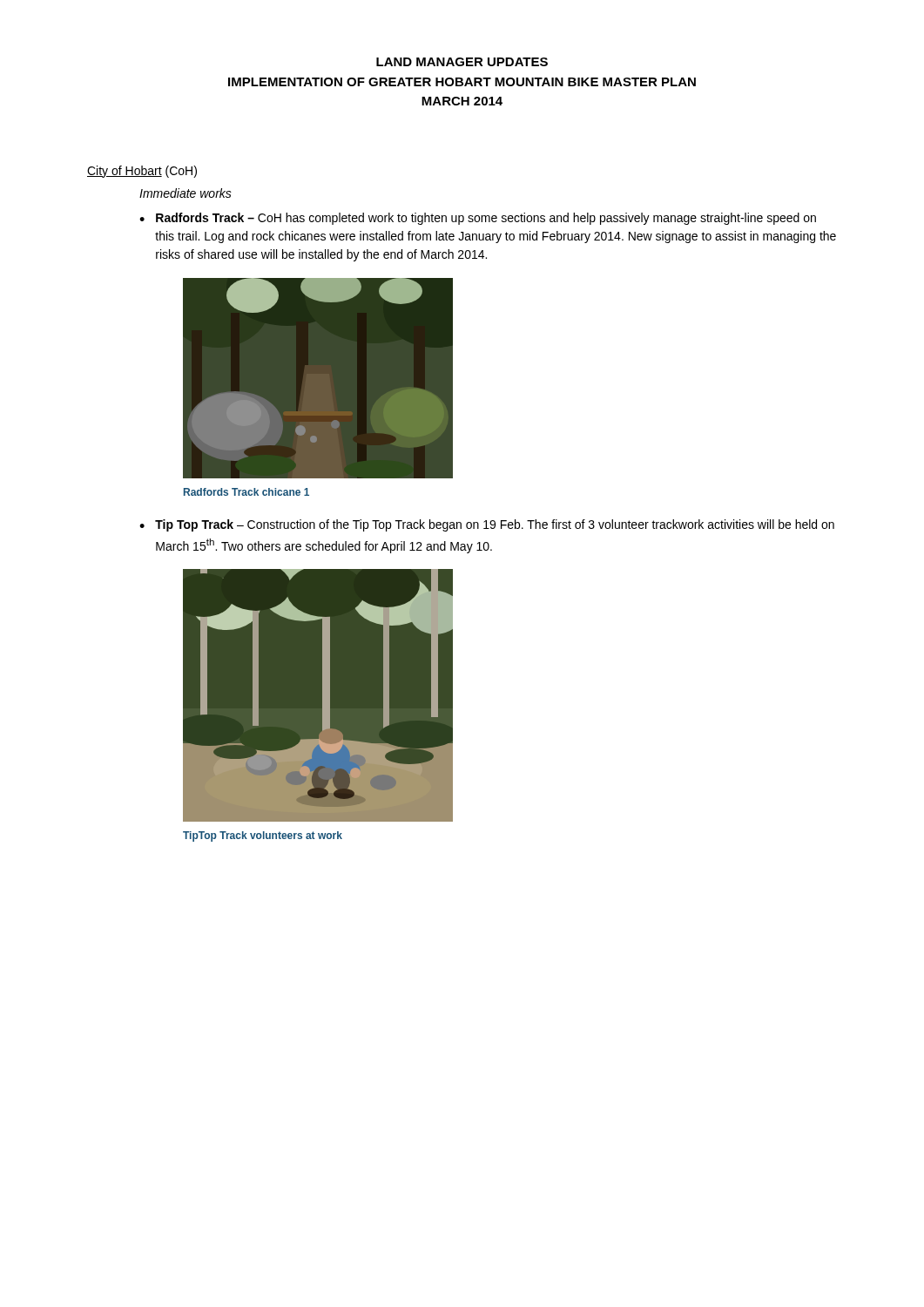Click on the caption with the text "Radfords Track chicane 1"
924x1307 pixels.
coord(246,492)
